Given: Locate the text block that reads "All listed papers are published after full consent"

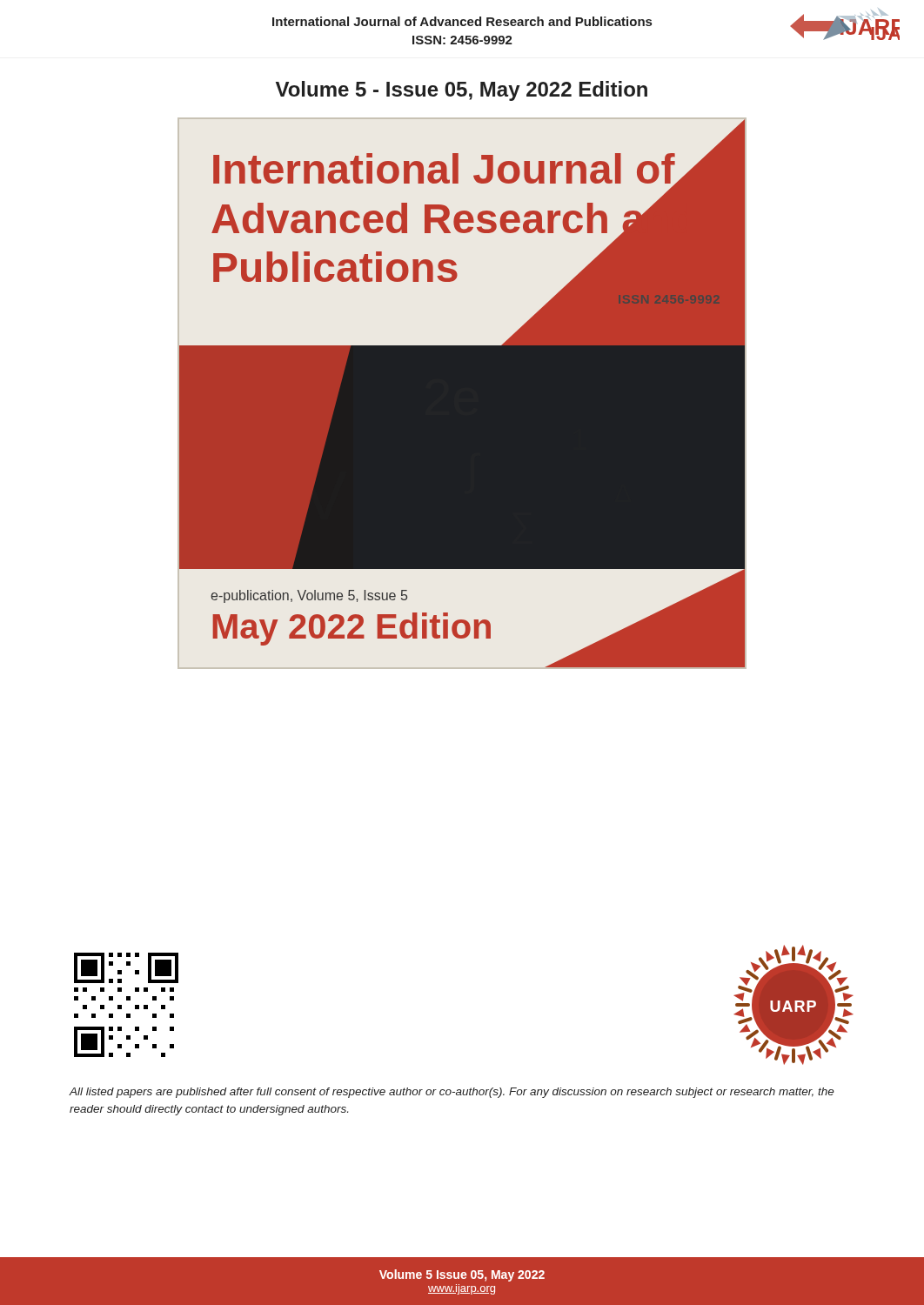Looking at the screenshot, I should [x=452, y=1100].
